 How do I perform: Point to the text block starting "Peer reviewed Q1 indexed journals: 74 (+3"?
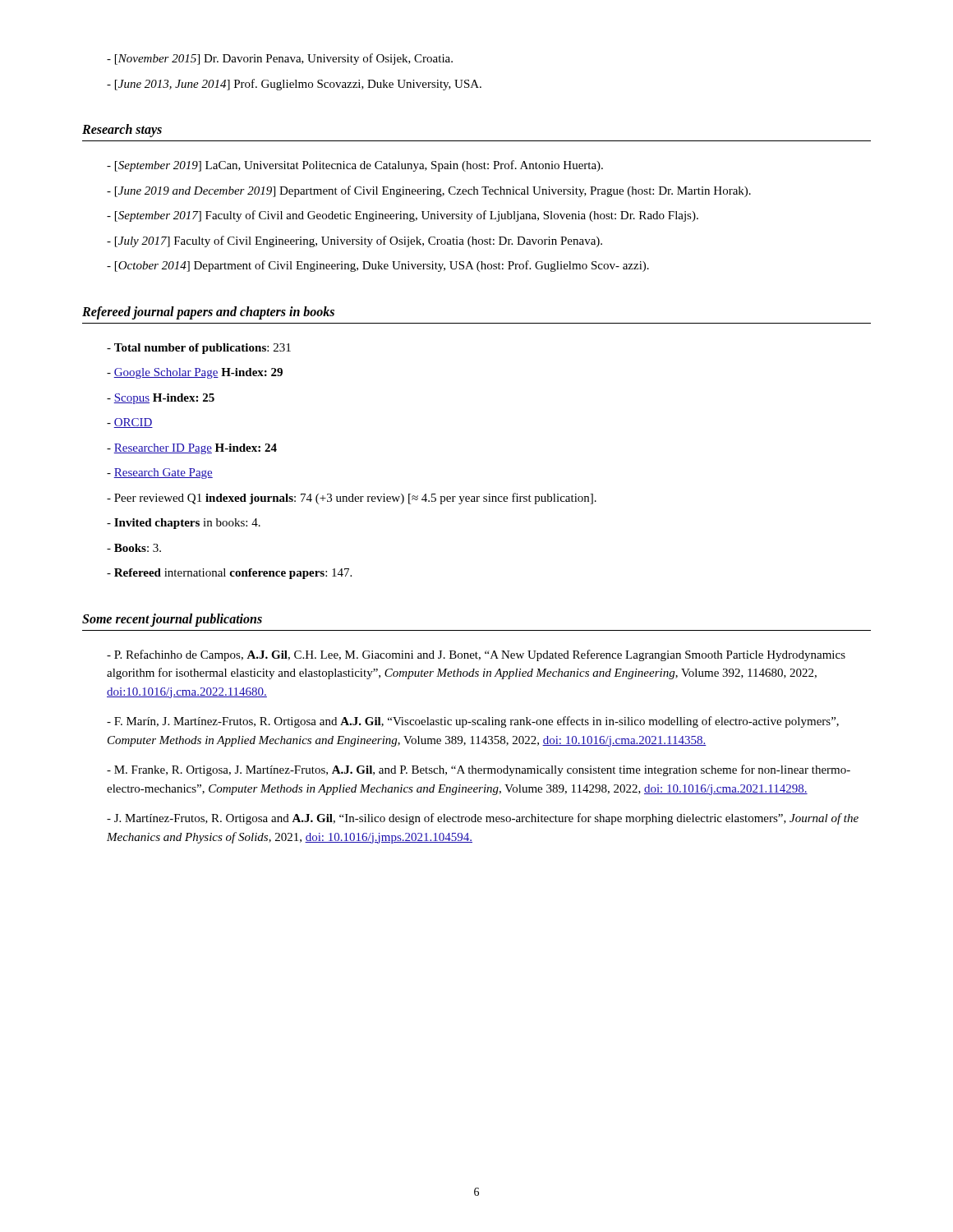[352, 497]
